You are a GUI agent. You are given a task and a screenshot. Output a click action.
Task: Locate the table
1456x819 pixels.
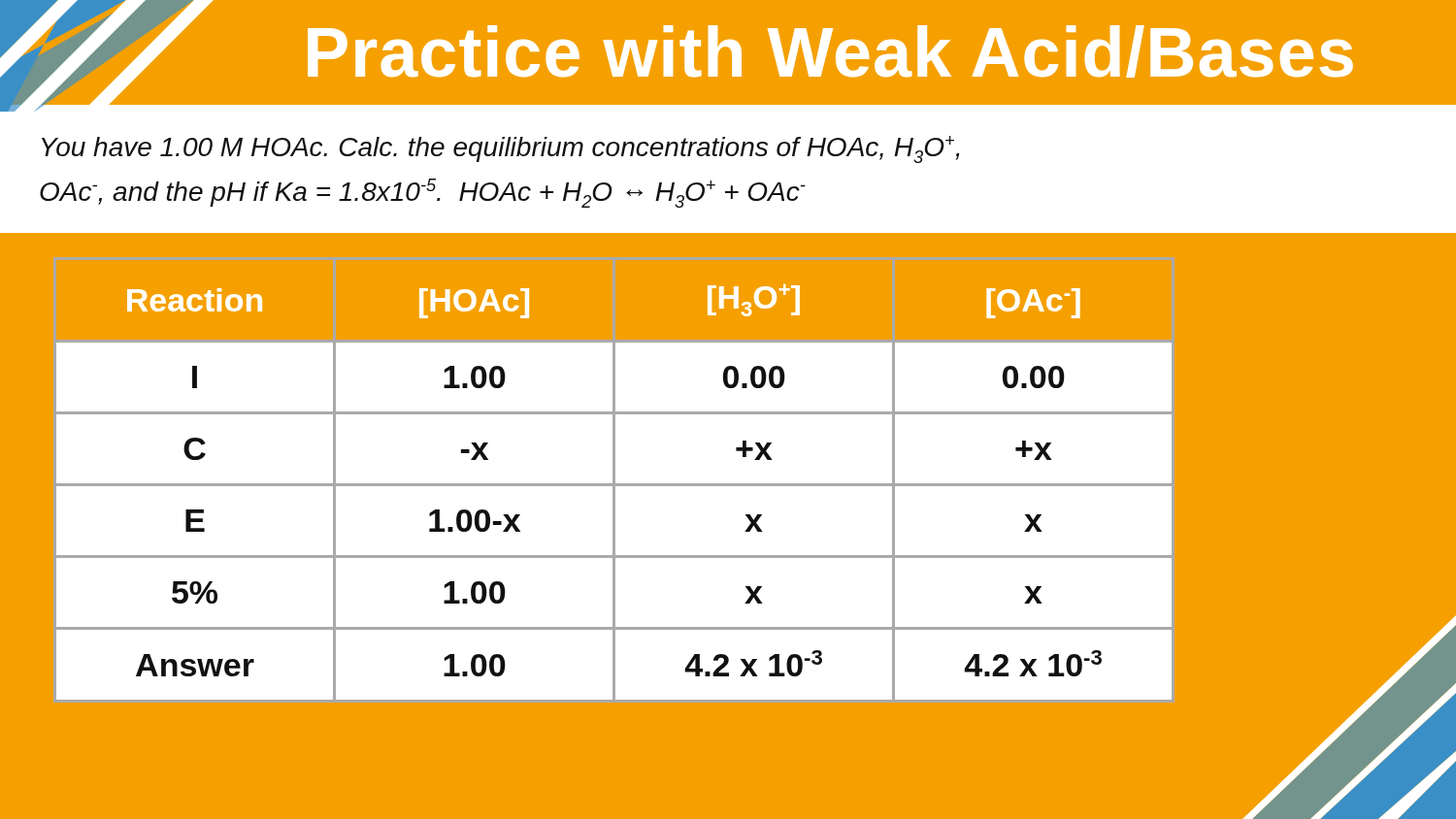(614, 480)
